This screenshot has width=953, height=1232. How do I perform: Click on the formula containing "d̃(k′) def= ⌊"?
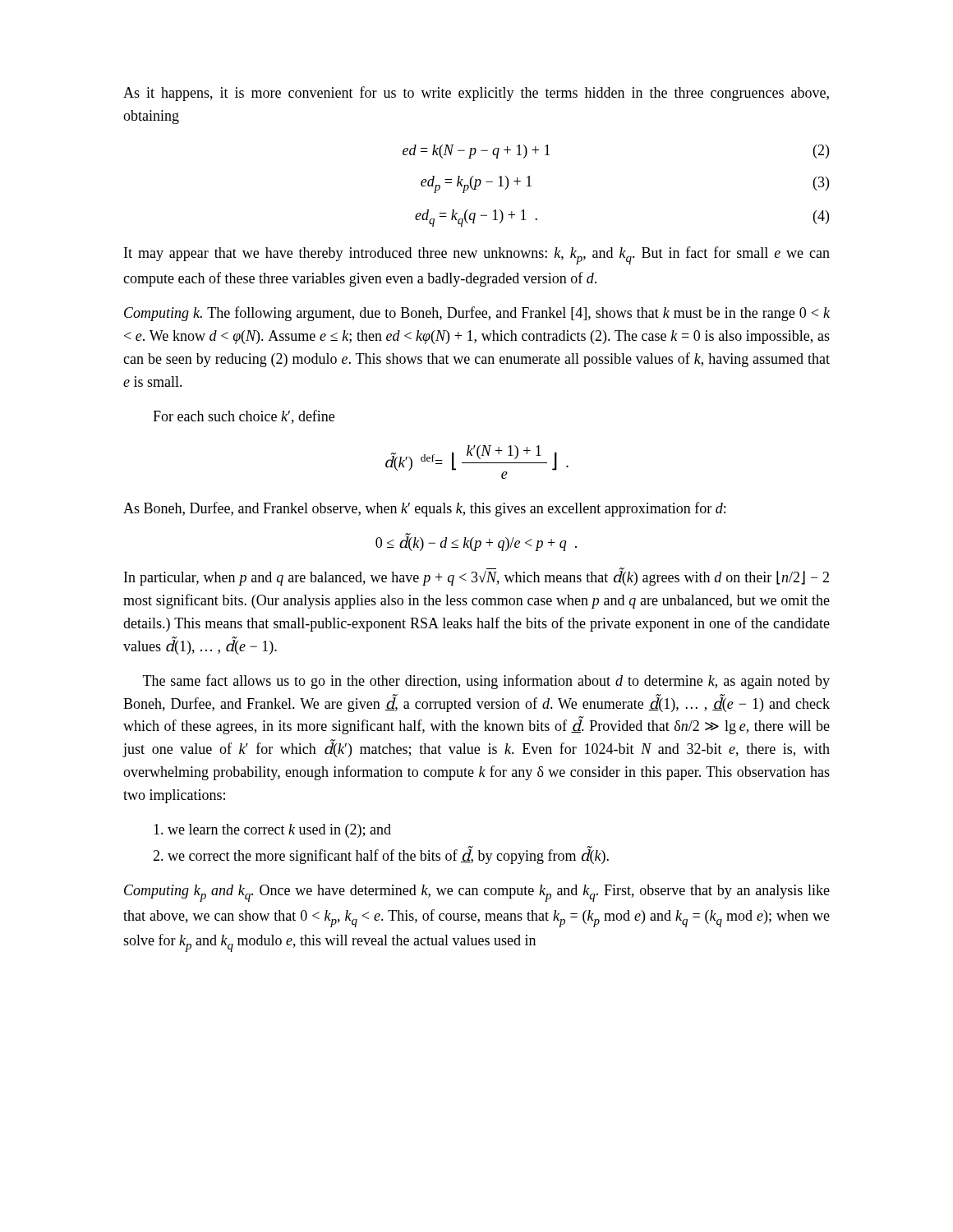476,463
